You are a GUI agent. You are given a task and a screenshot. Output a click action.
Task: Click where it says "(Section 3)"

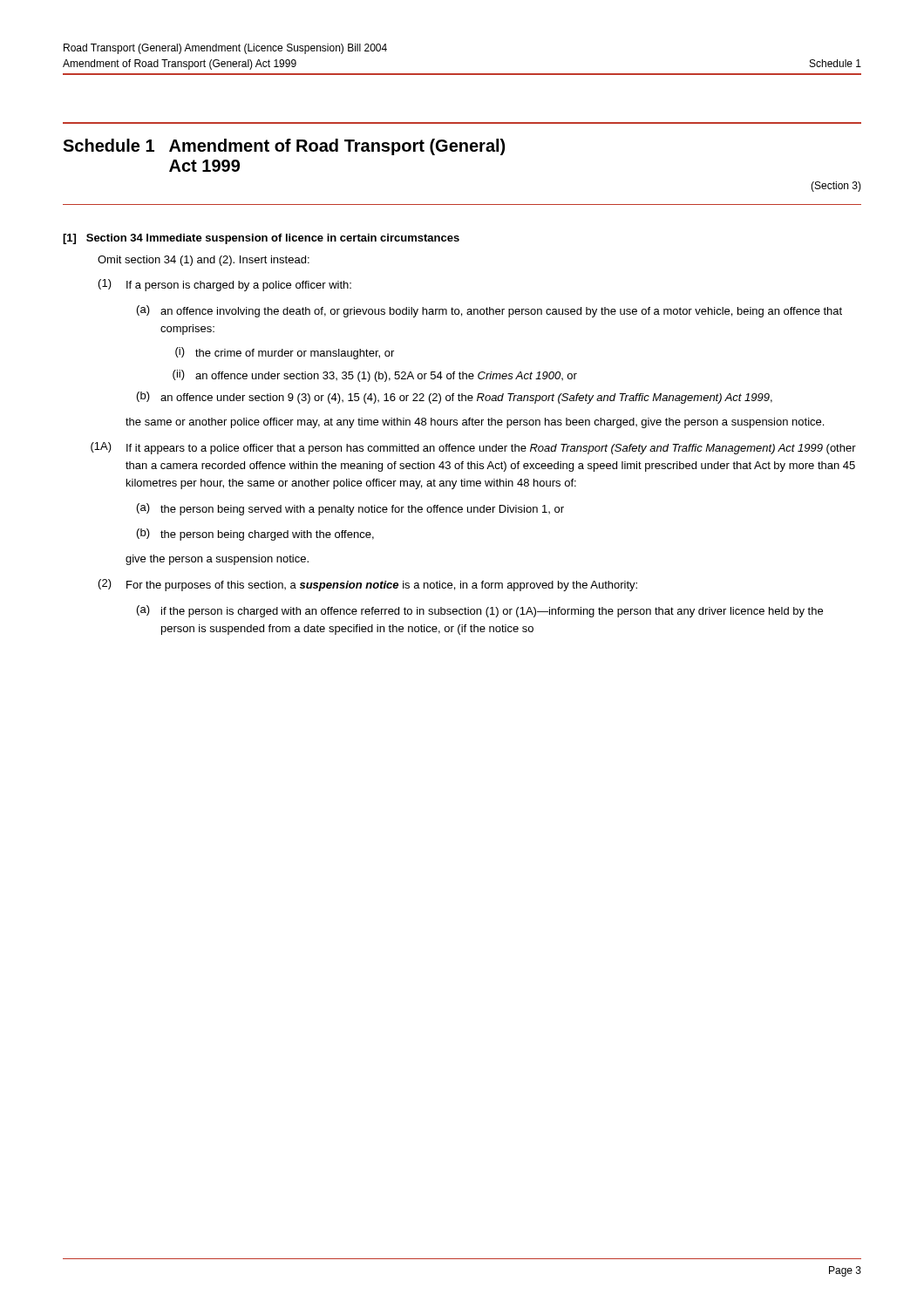pyautogui.click(x=836, y=186)
